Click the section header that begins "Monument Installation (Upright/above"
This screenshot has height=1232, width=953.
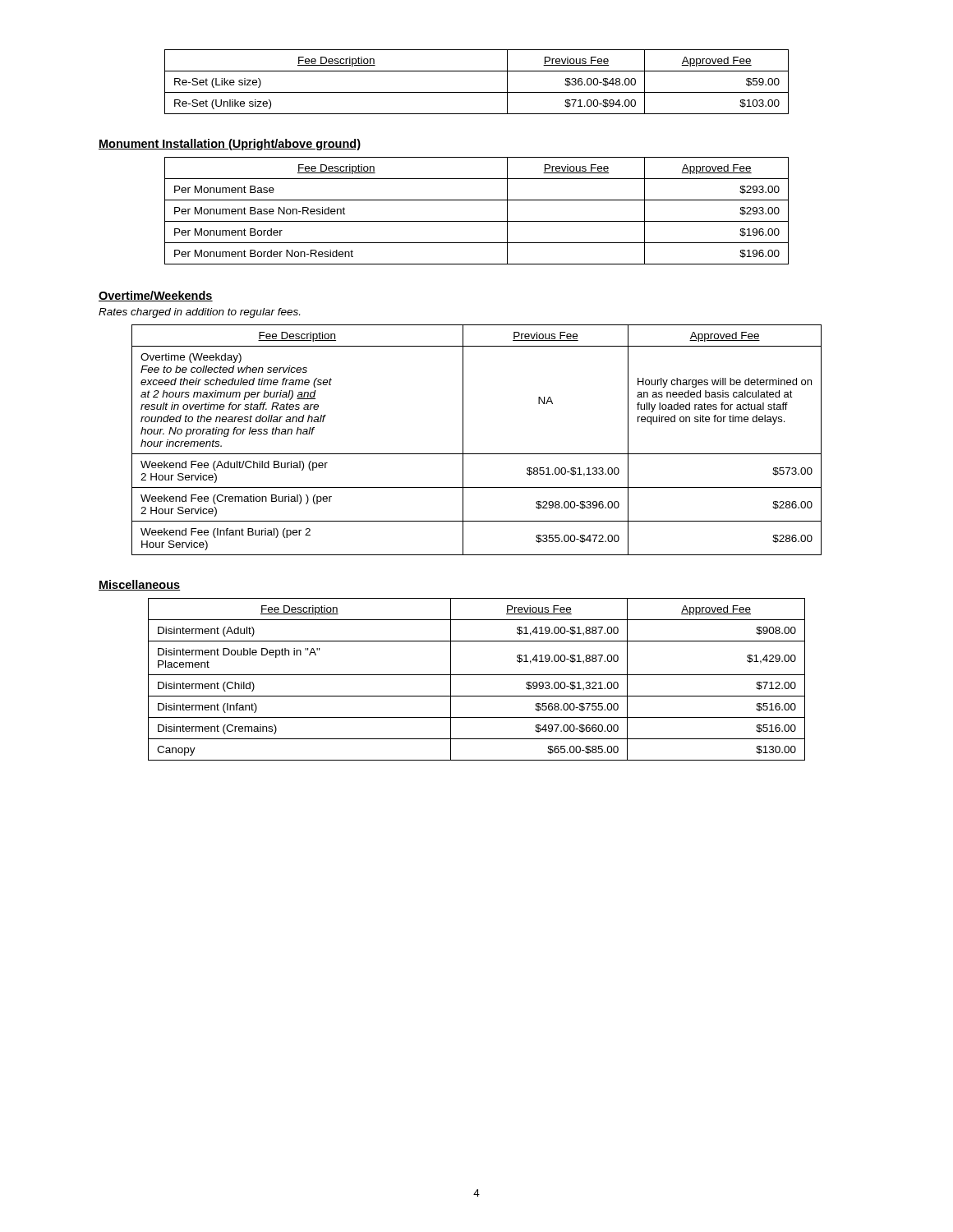point(230,144)
